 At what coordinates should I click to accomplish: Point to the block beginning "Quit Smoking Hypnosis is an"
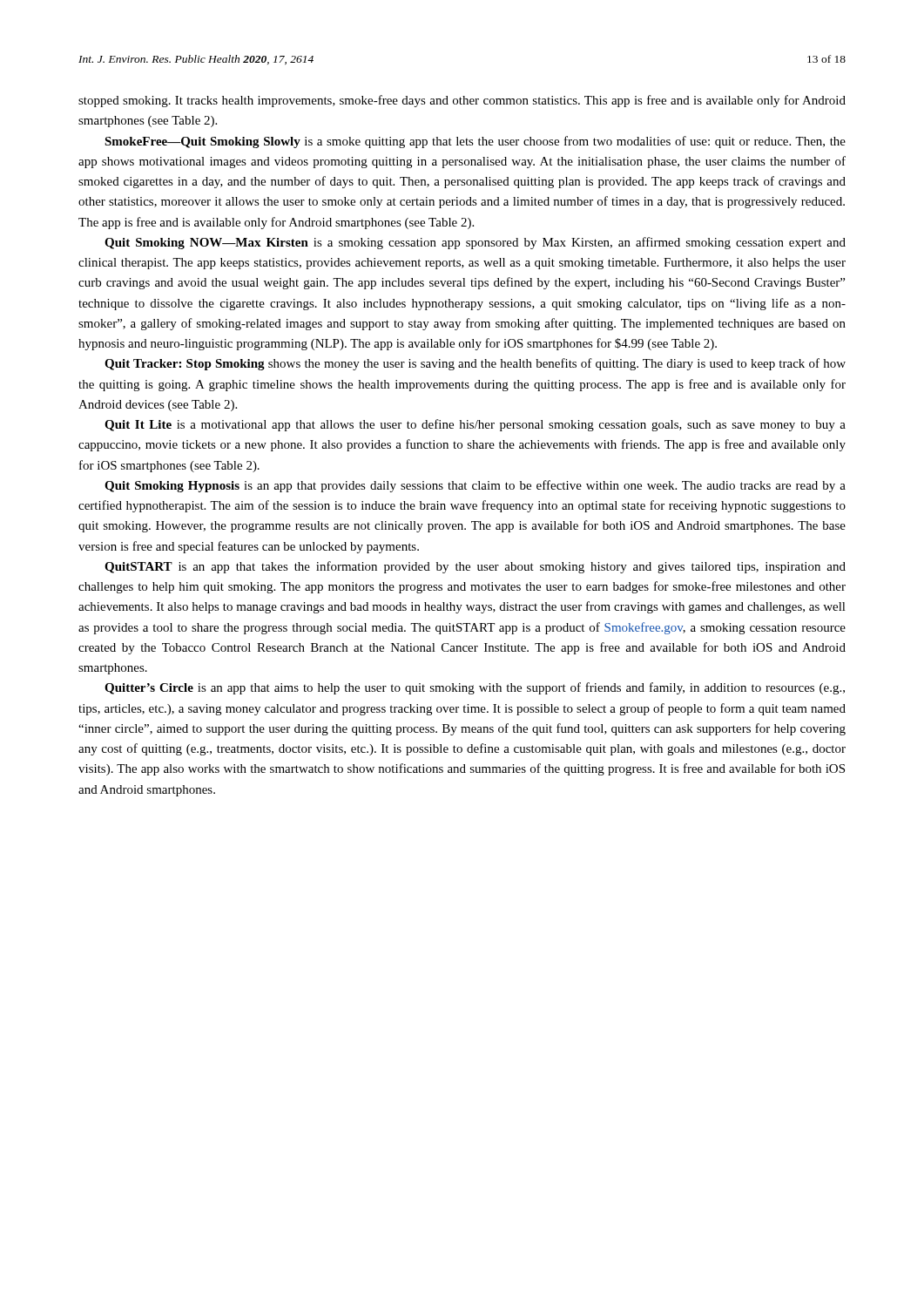pyautogui.click(x=462, y=516)
